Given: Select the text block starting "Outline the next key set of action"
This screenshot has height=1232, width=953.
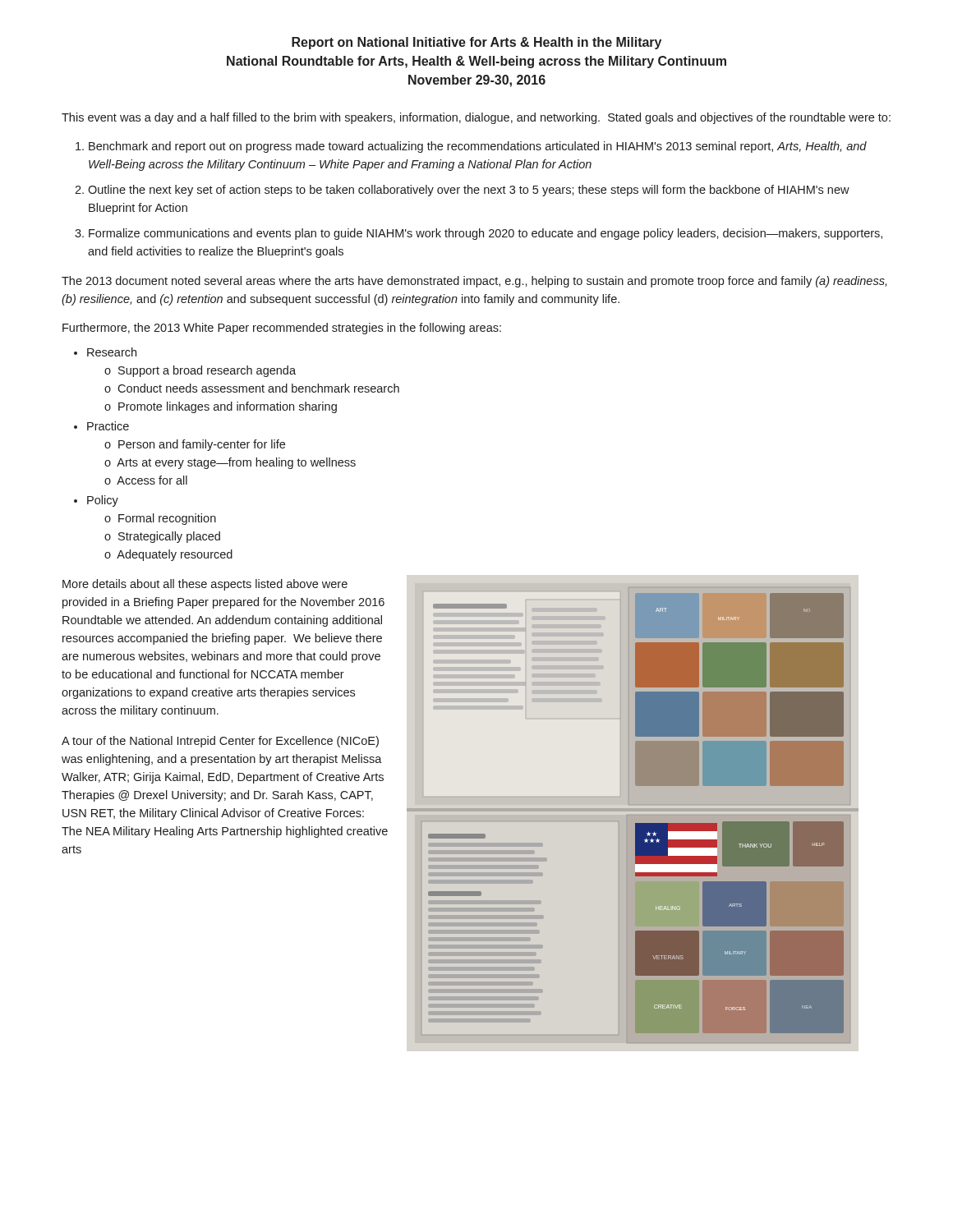Looking at the screenshot, I should (468, 198).
